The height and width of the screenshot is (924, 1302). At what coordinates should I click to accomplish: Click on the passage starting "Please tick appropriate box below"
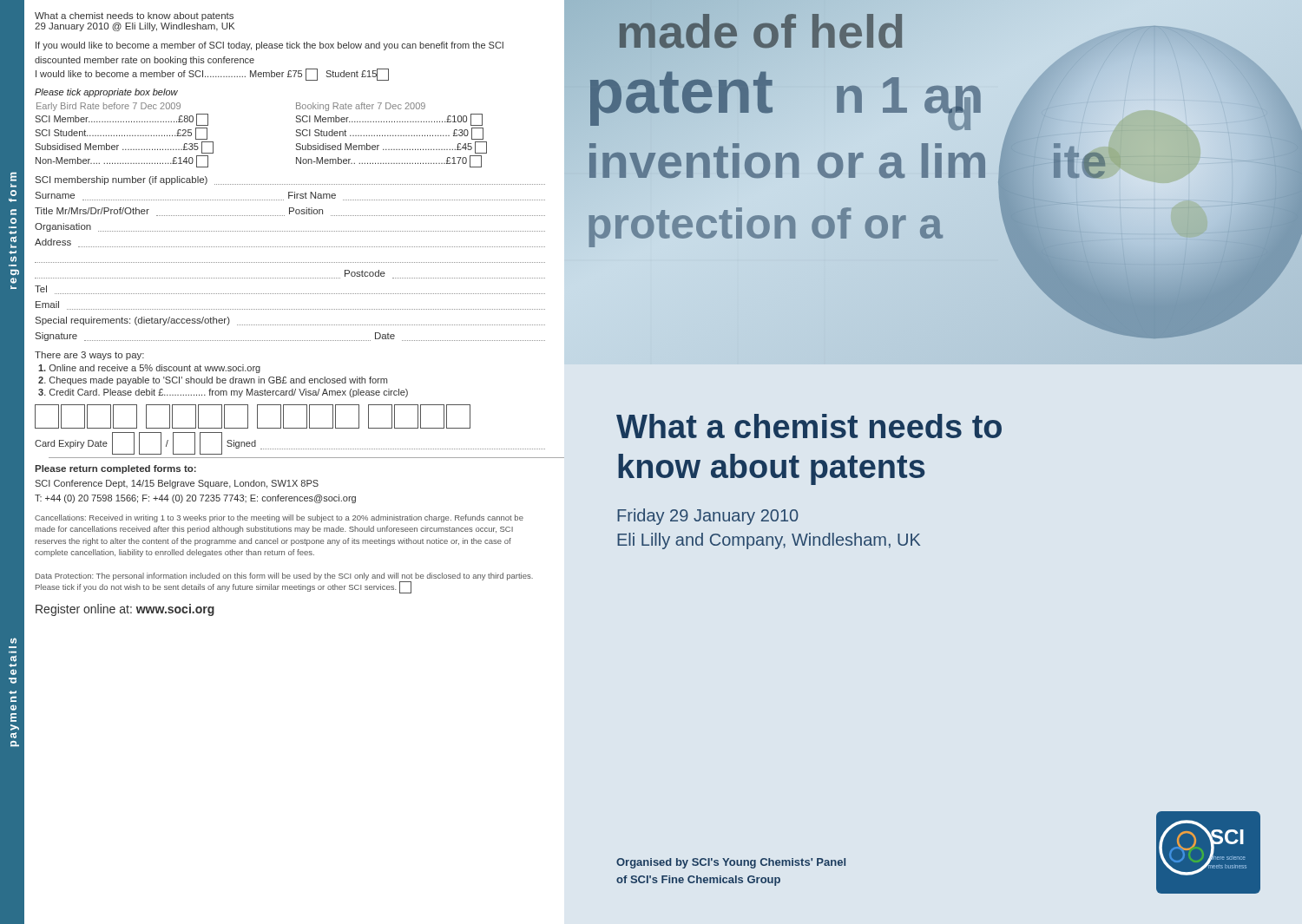[x=106, y=92]
